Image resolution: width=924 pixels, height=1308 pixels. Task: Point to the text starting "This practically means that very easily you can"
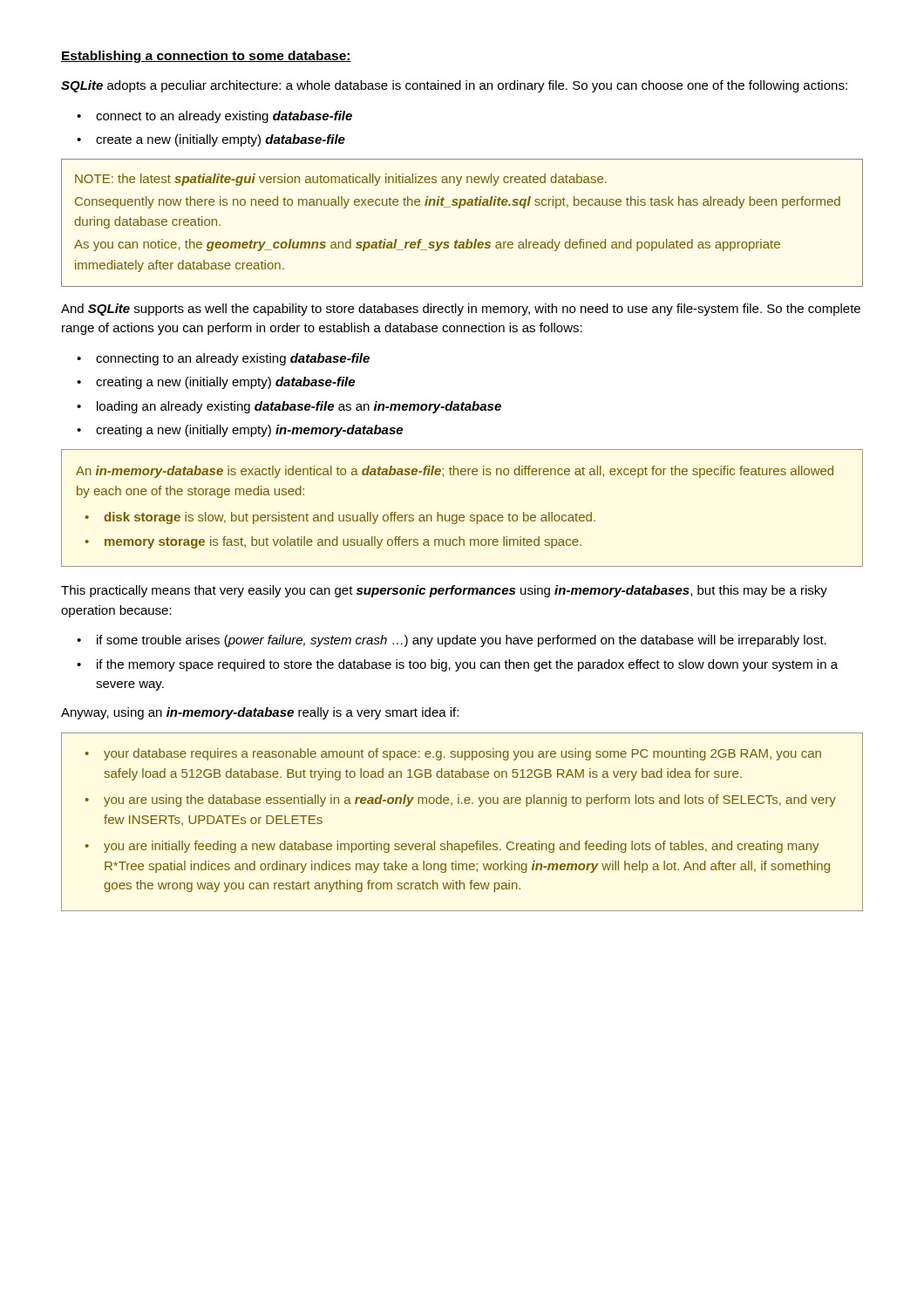[x=444, y=600]
